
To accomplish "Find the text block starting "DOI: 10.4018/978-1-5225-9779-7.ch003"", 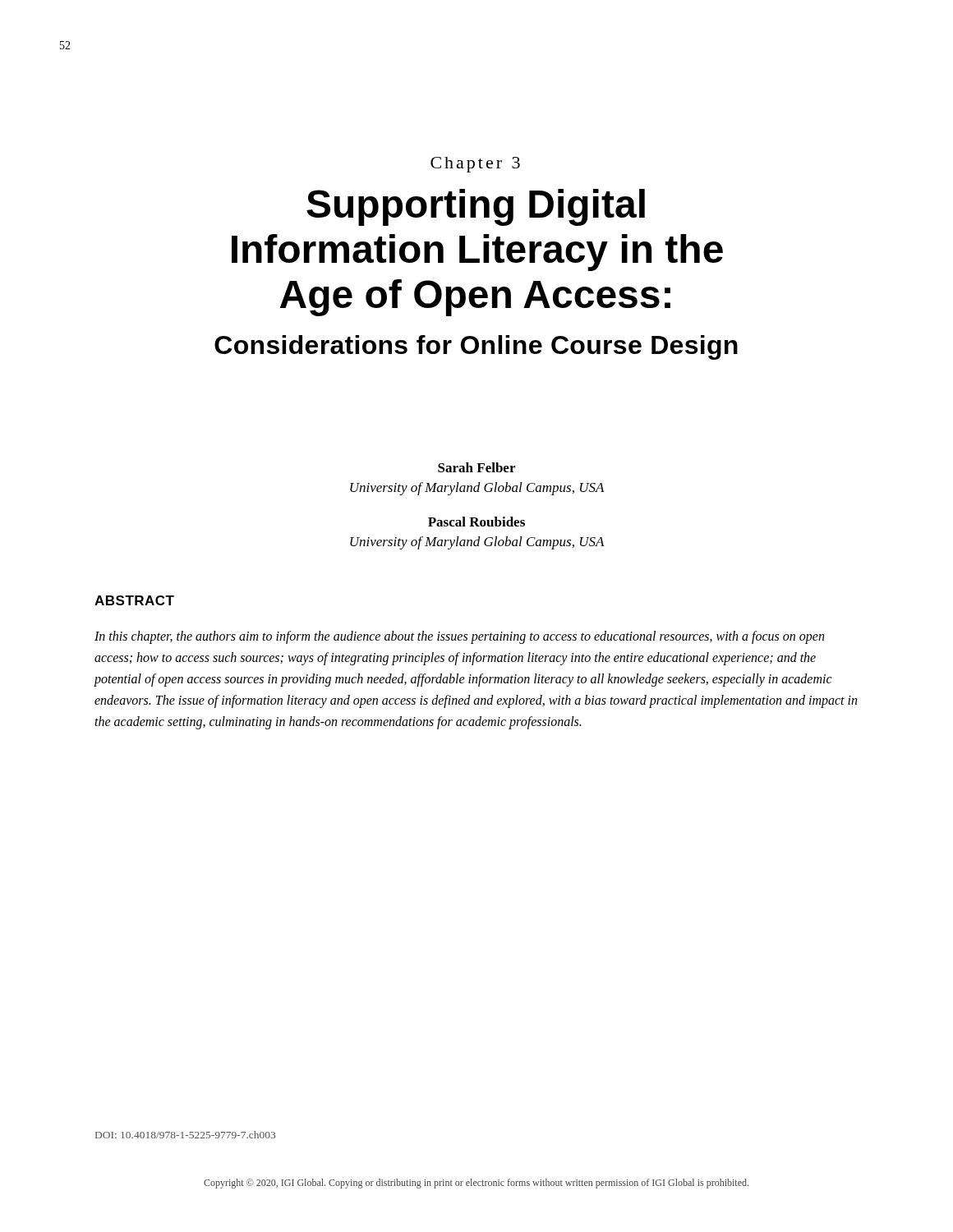I will click(x=185, y=1135).
